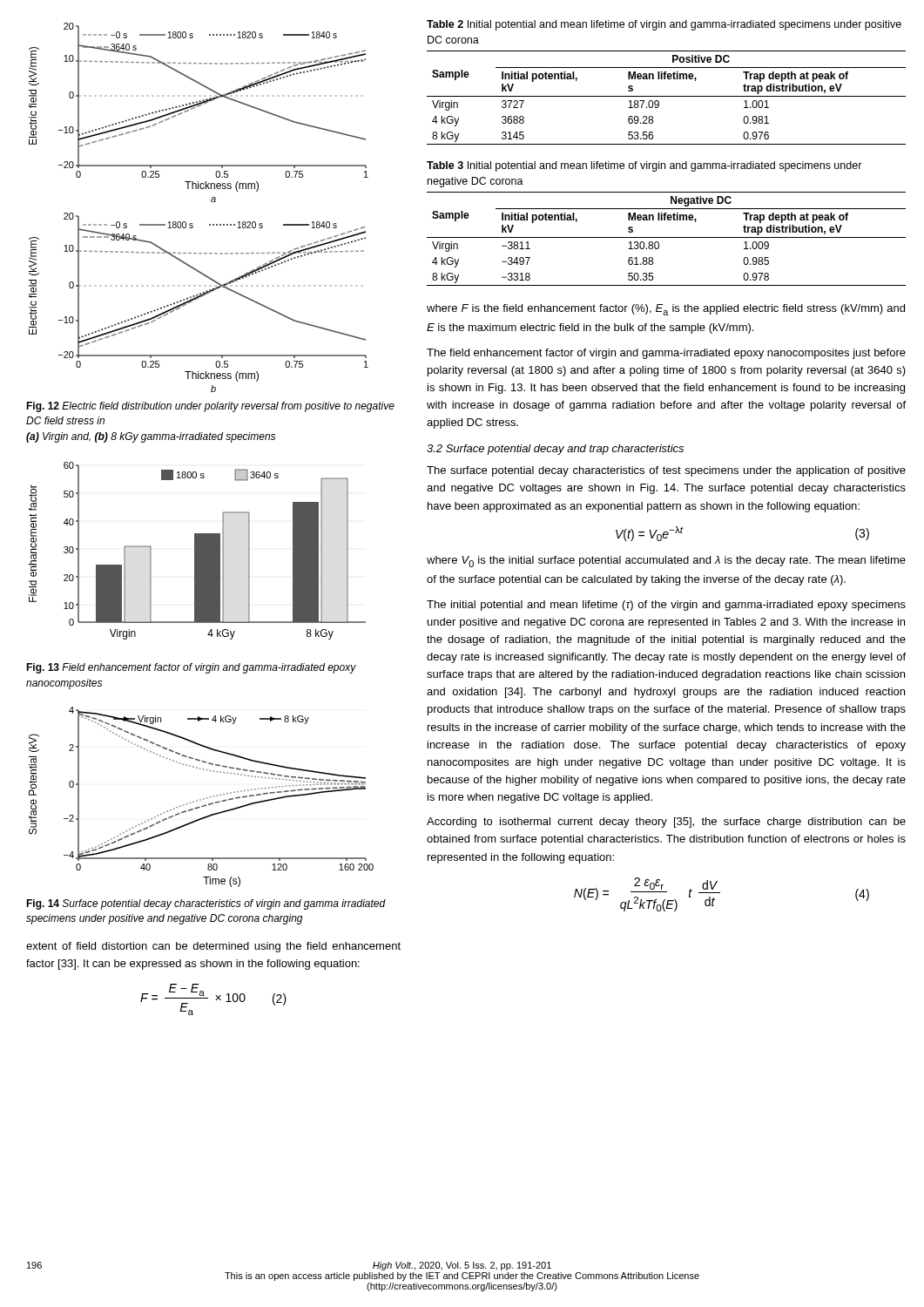Where is the passage that starts "The surface potential decay characteristics of test specimens"?
The image size is (924, 1307).
point(666,488)
